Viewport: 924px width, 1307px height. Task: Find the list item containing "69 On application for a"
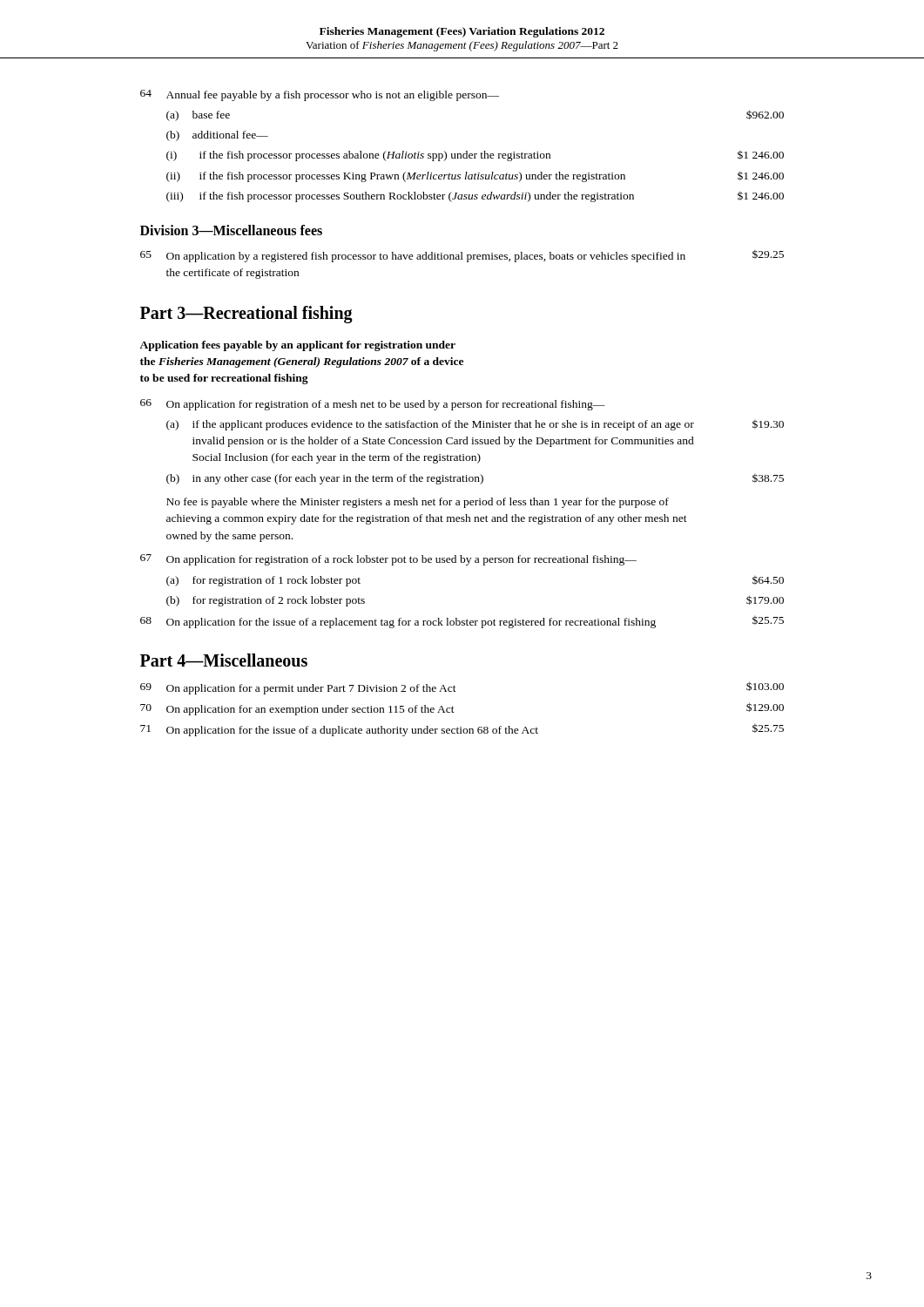[x=462, y=688]
